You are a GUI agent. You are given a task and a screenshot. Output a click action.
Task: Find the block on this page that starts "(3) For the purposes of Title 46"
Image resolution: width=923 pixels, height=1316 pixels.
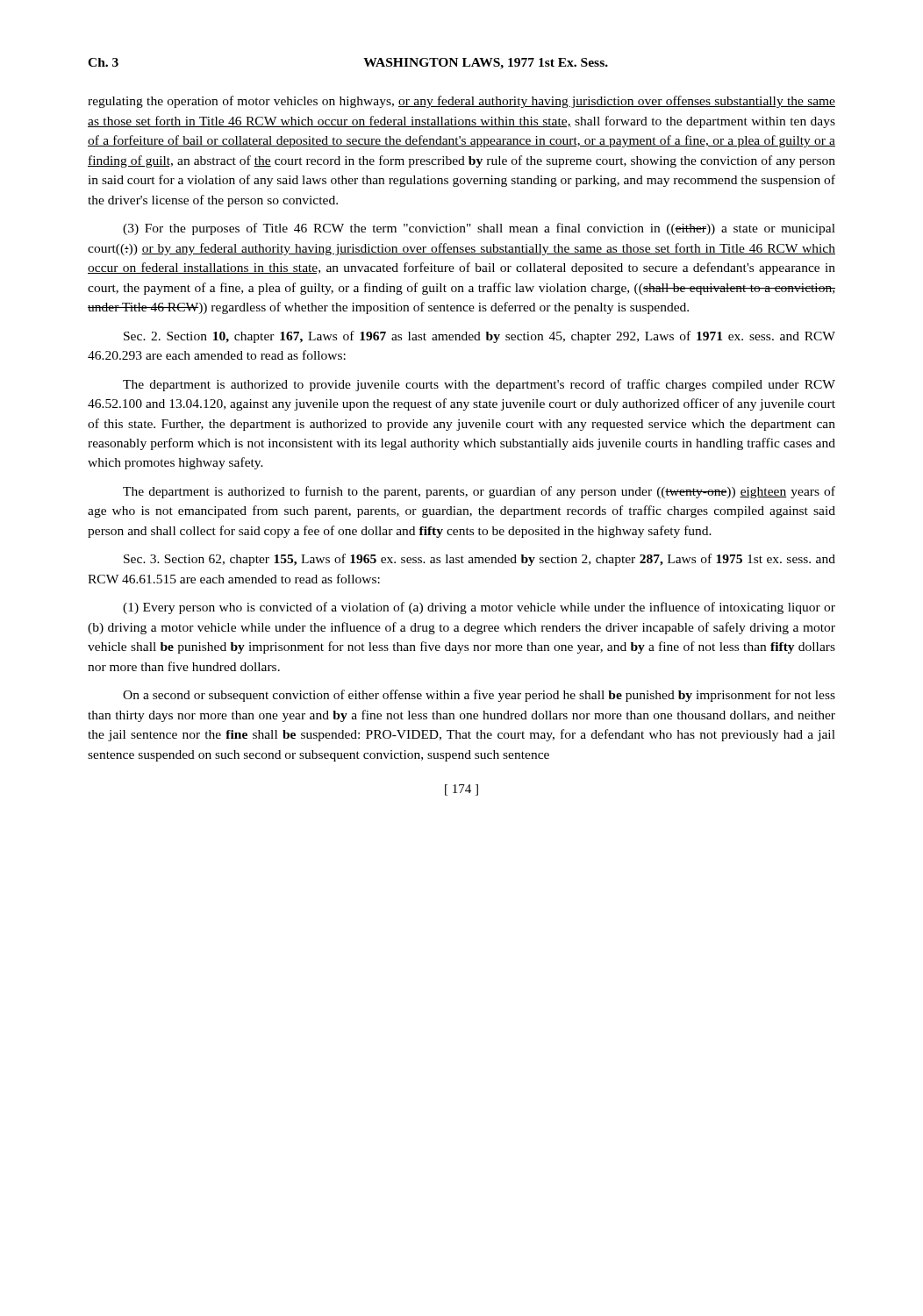click(462, 268)
